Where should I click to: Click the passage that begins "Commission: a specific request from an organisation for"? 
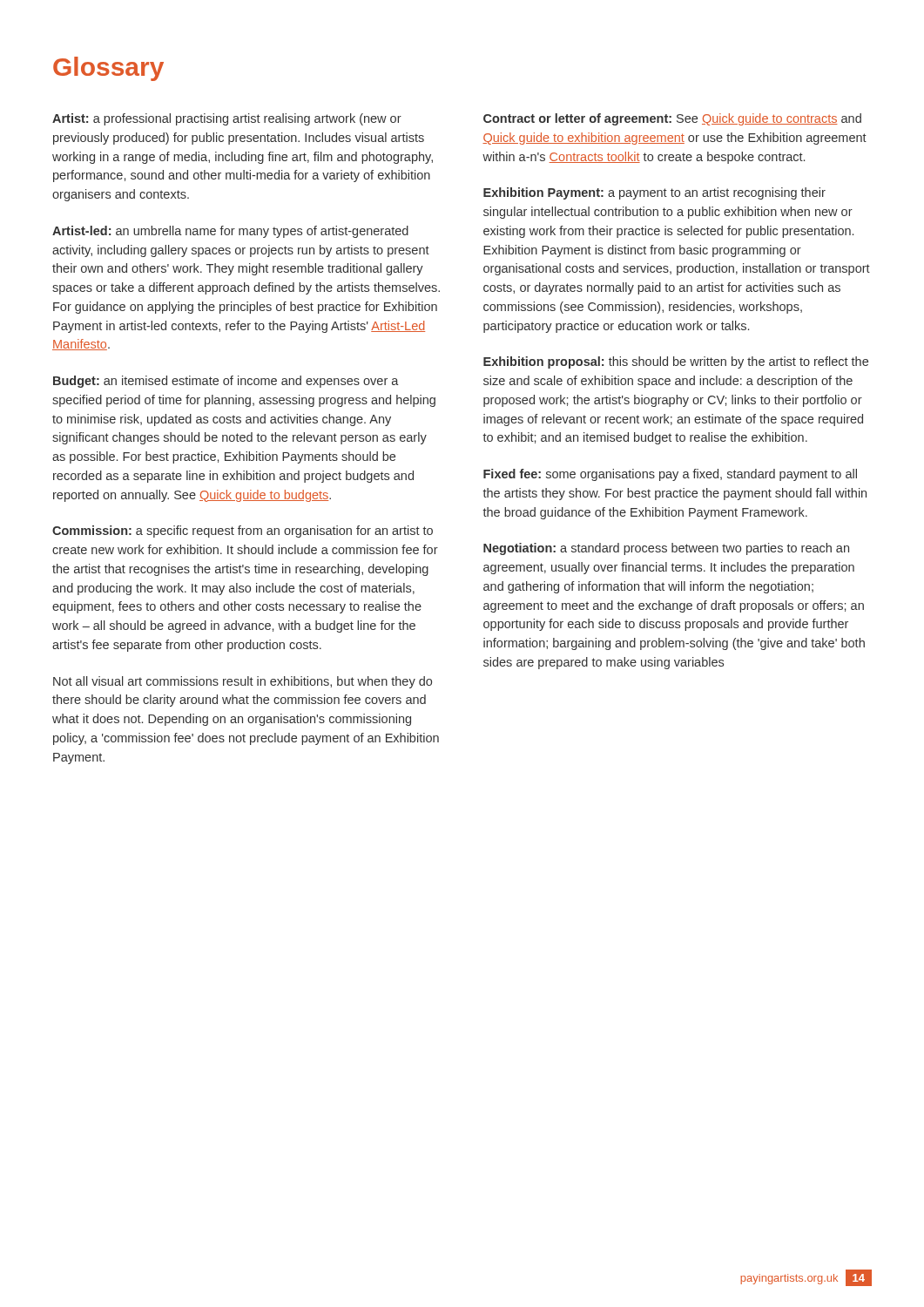[x=245, y=588]
